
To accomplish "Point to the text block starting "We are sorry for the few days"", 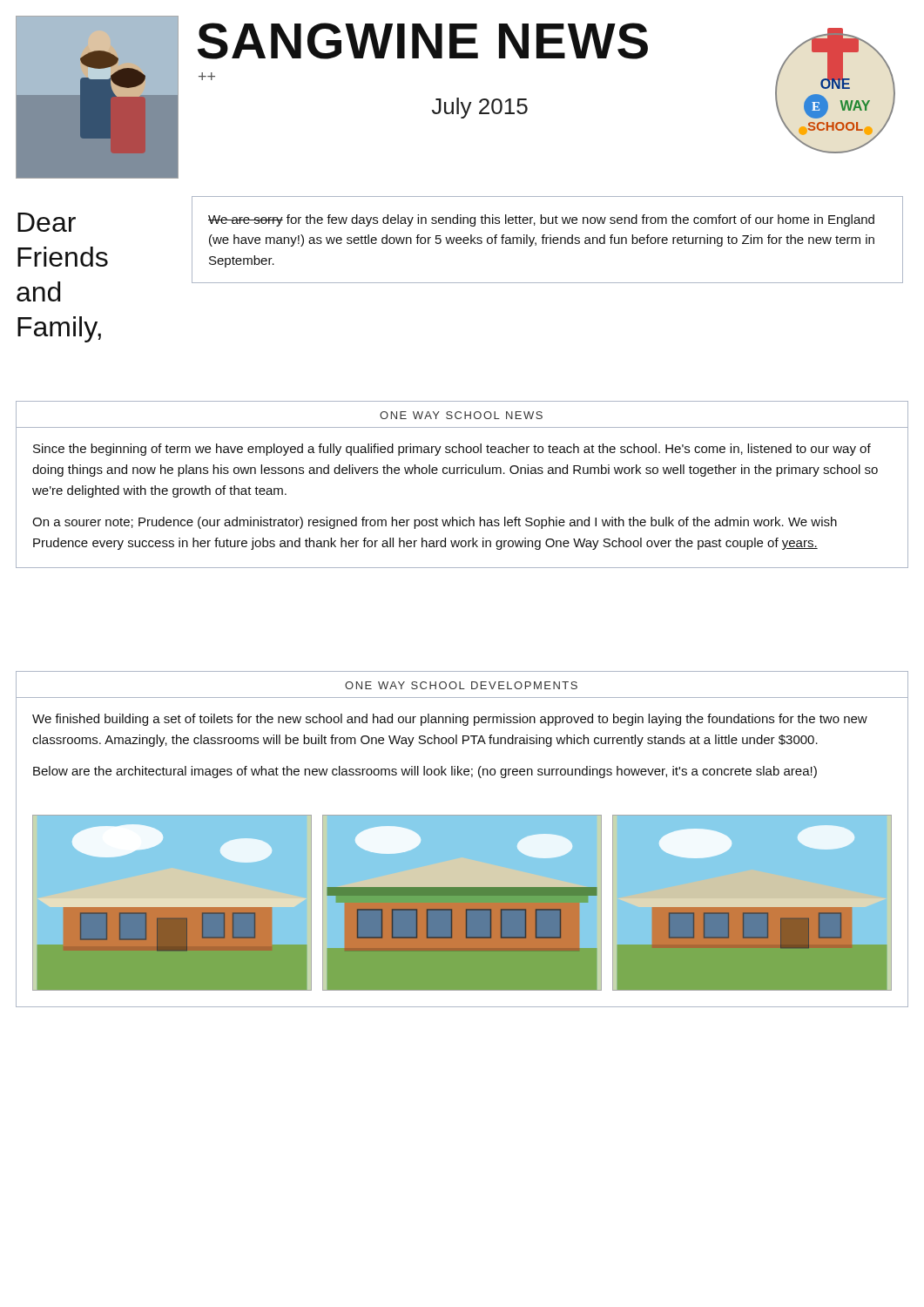I will [x=542, y=239].
